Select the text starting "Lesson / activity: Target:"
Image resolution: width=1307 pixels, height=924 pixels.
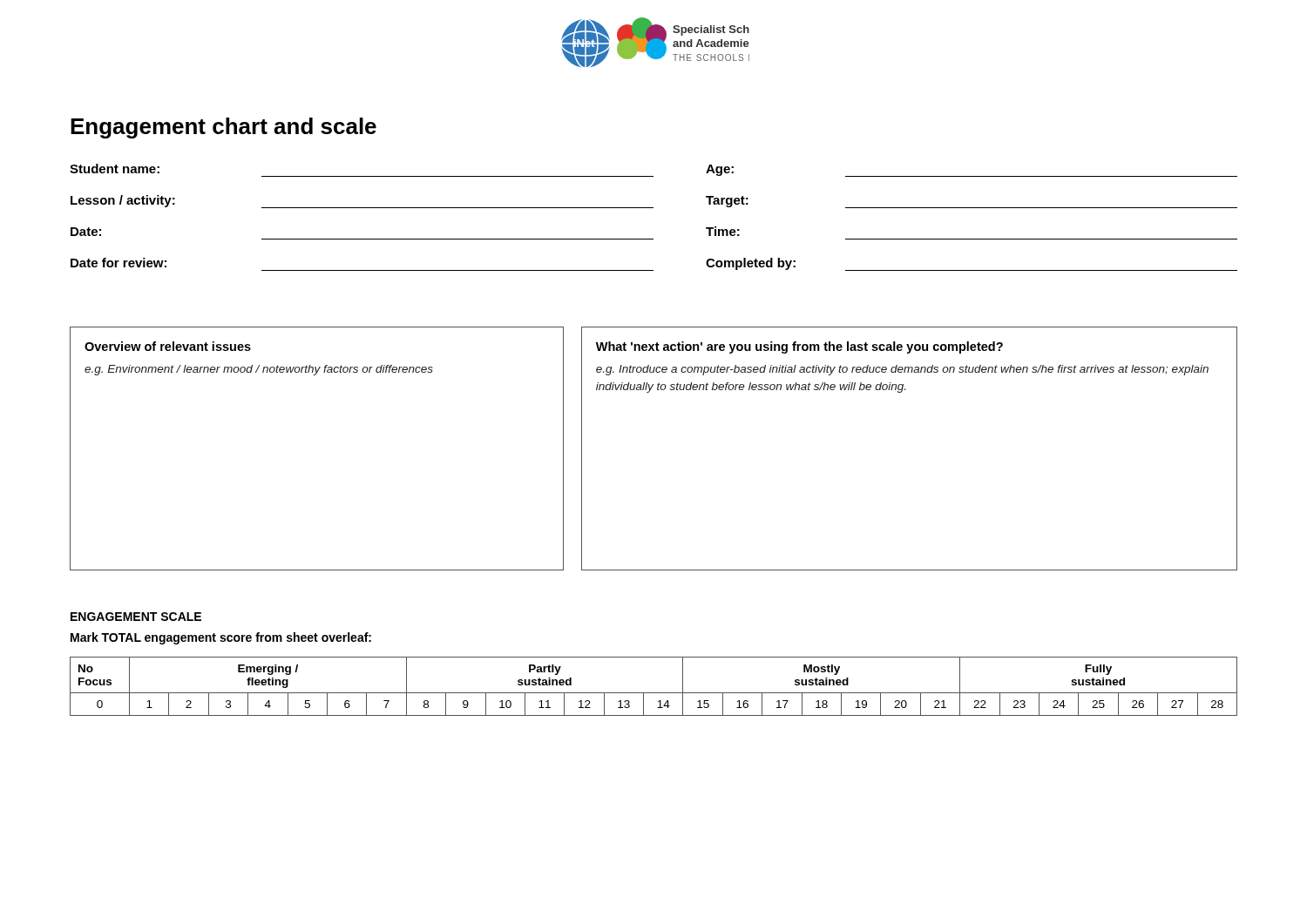click(x=654, y=200)
